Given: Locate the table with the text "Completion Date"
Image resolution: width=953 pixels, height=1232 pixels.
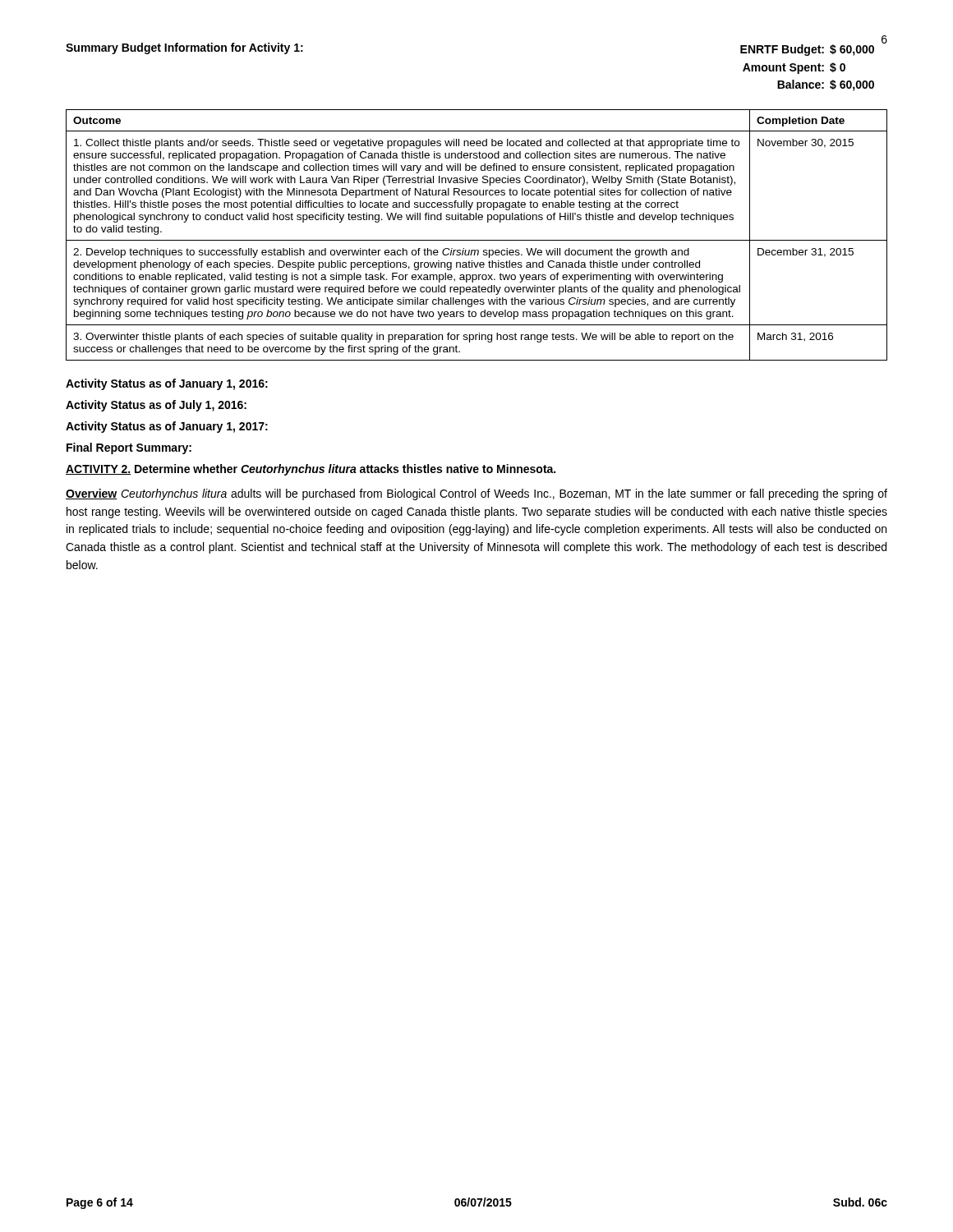Looking at the screenshot, I should point(476,235).
